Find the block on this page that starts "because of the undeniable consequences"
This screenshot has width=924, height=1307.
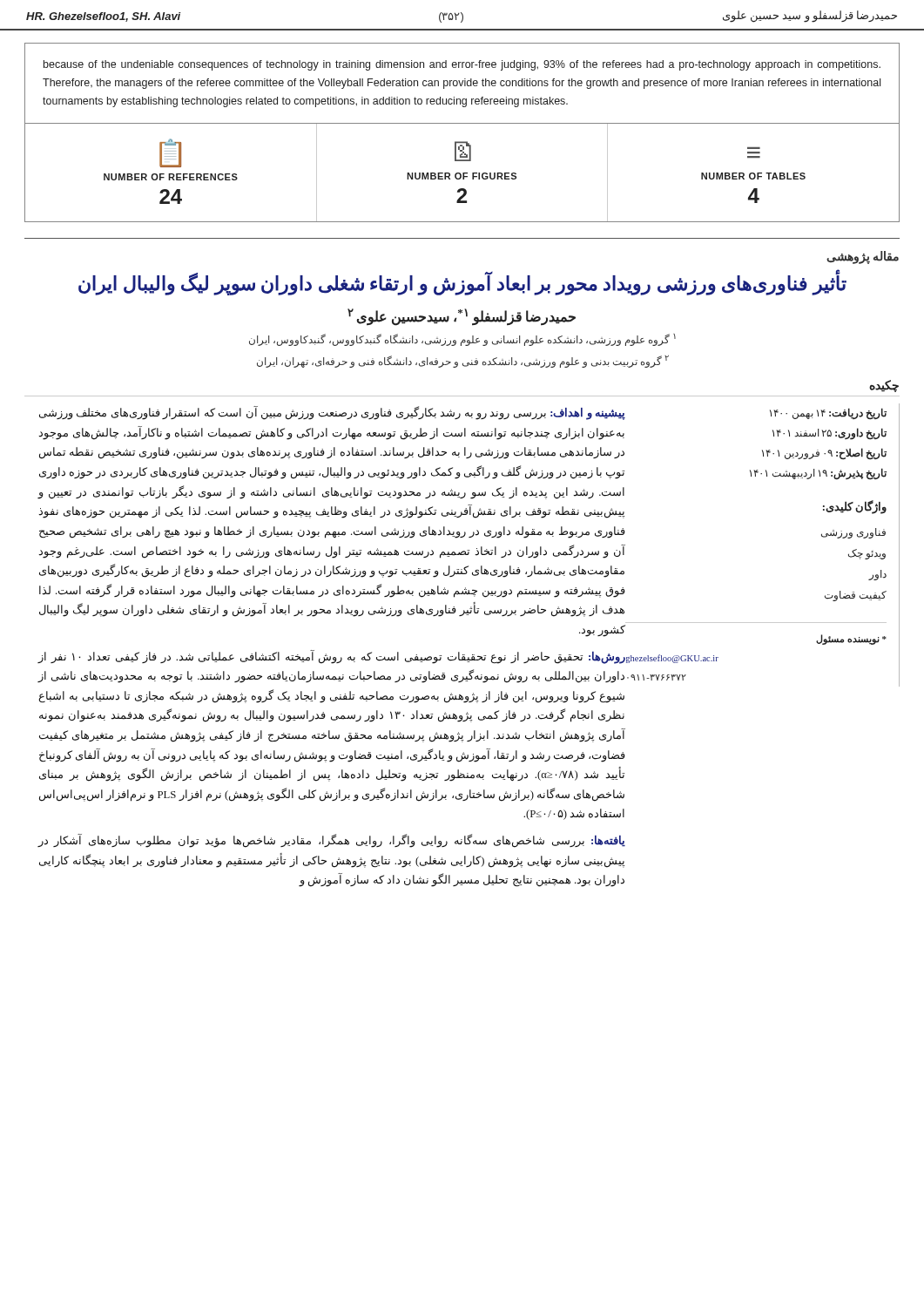click(462, 83)
